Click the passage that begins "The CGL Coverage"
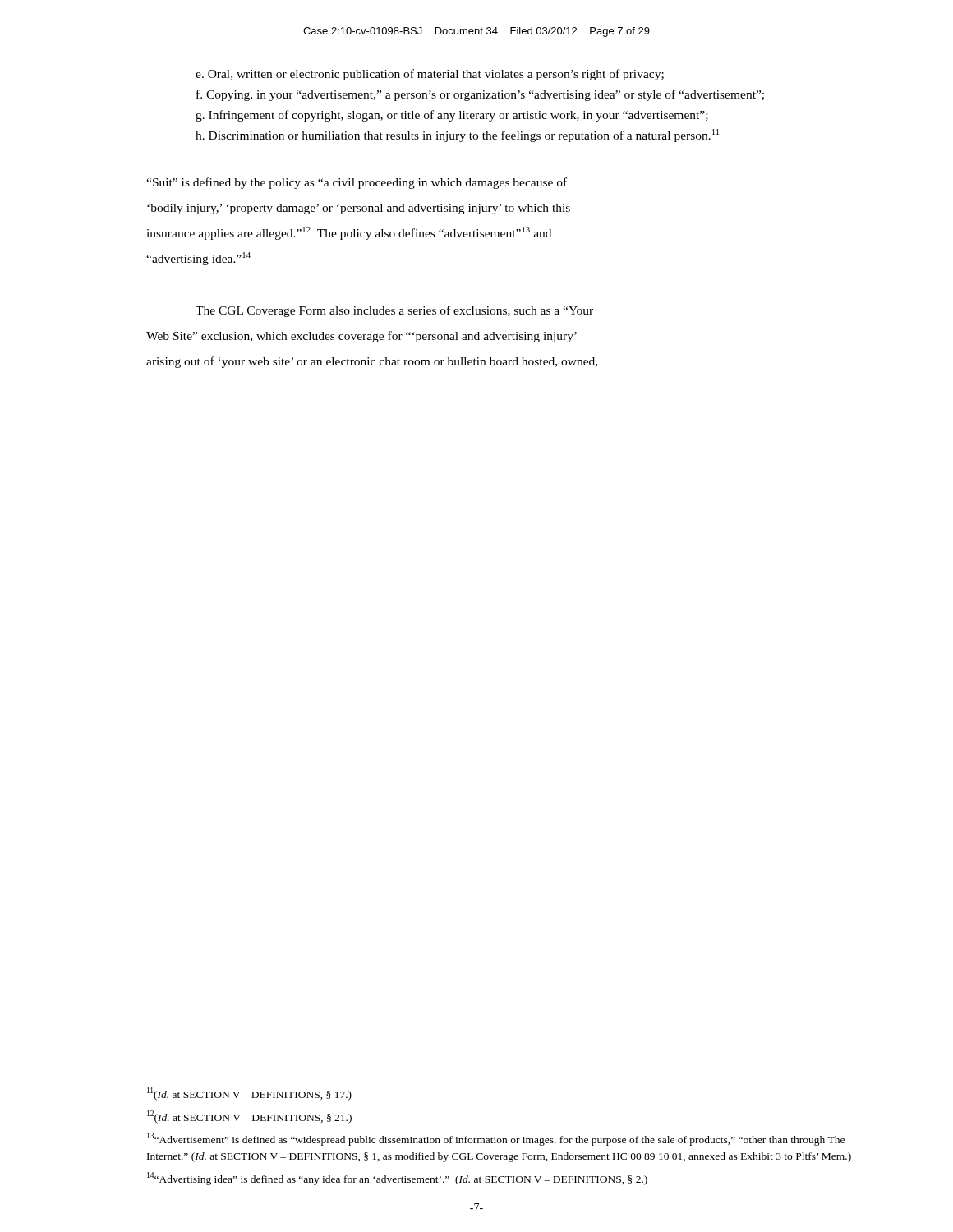953x1232 pixels. [x=394, y=310]
